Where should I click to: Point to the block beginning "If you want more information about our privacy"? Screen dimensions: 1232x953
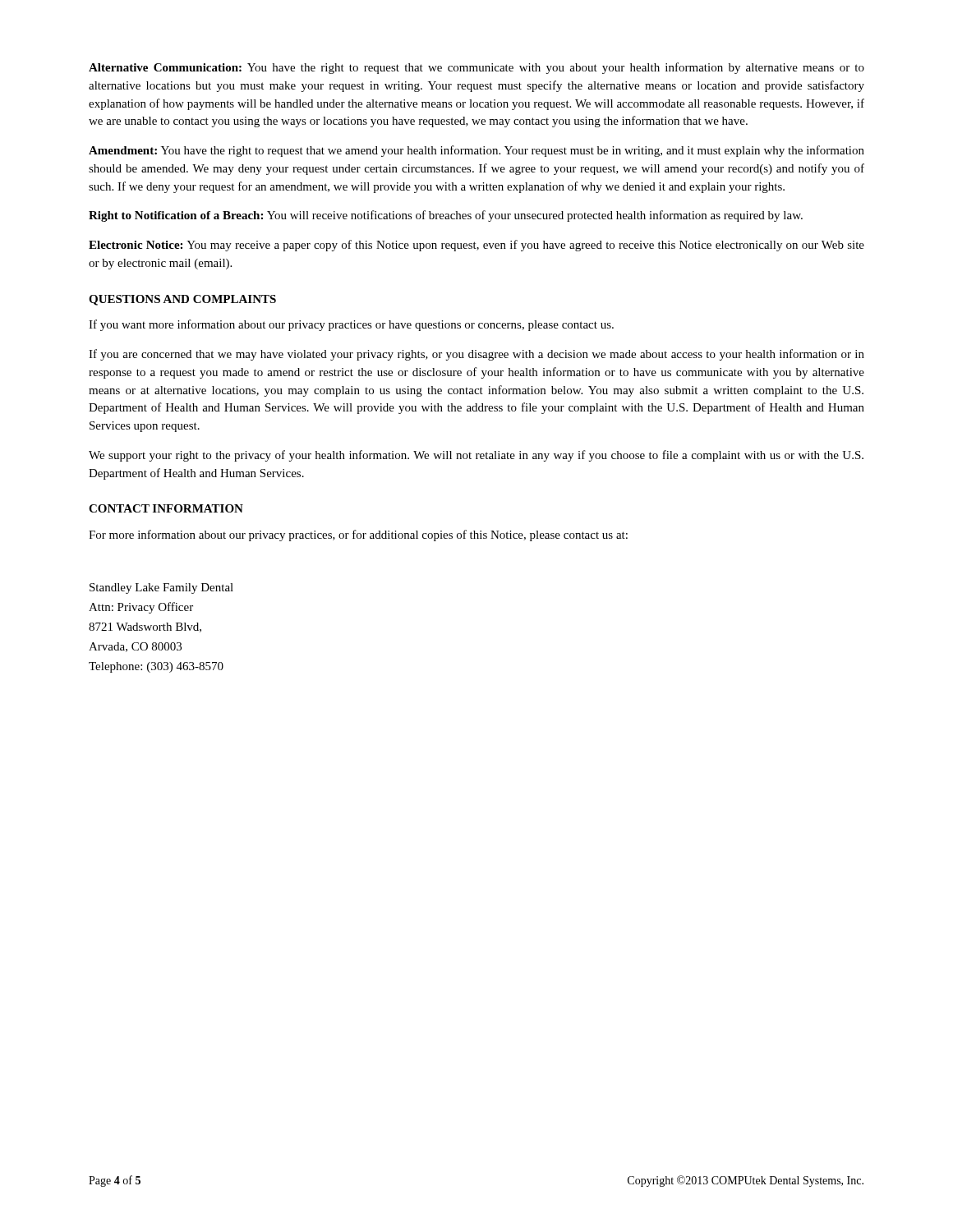[476, 325]
